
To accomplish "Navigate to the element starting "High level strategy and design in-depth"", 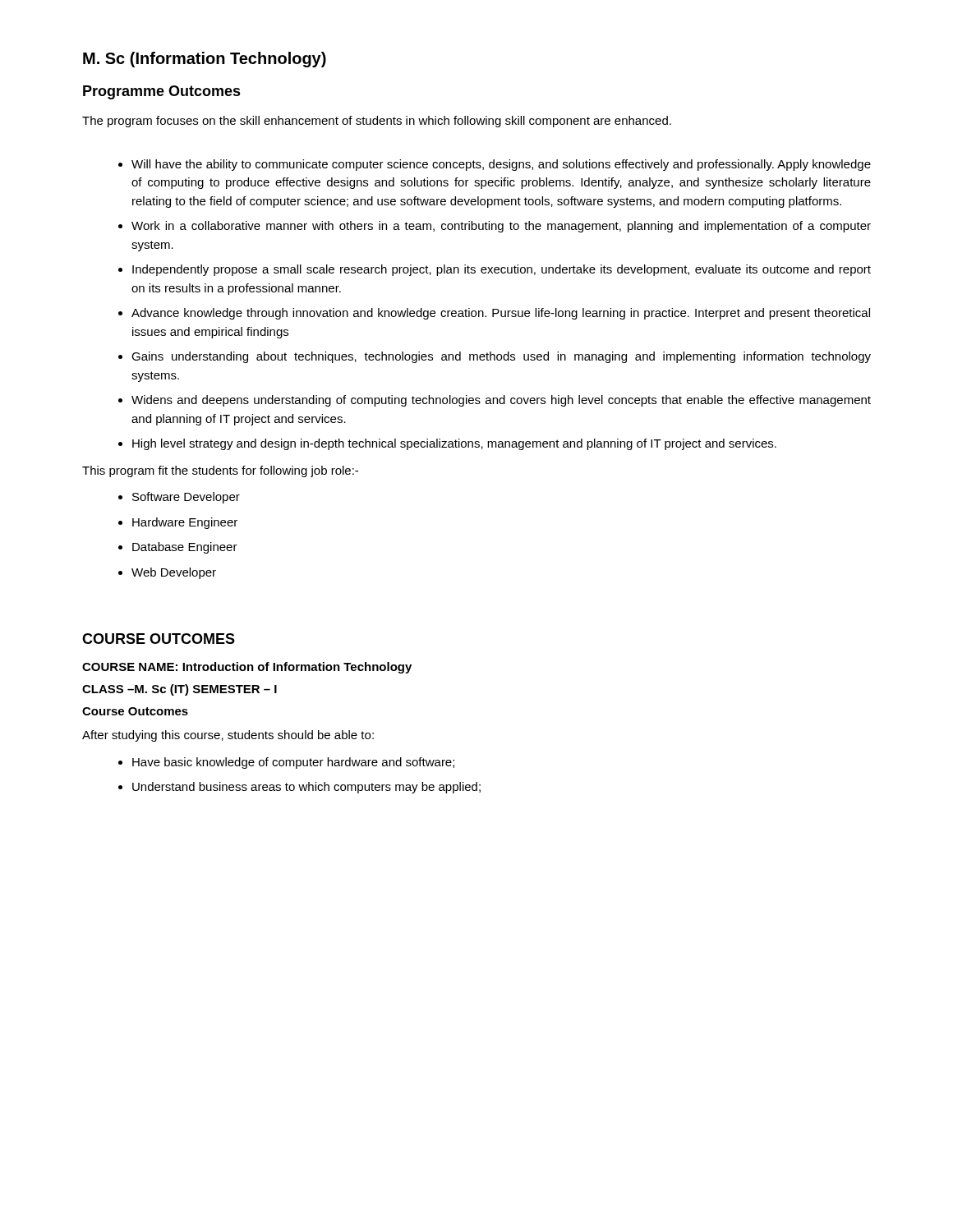I will pyautogui.click(x=501, y=444).
